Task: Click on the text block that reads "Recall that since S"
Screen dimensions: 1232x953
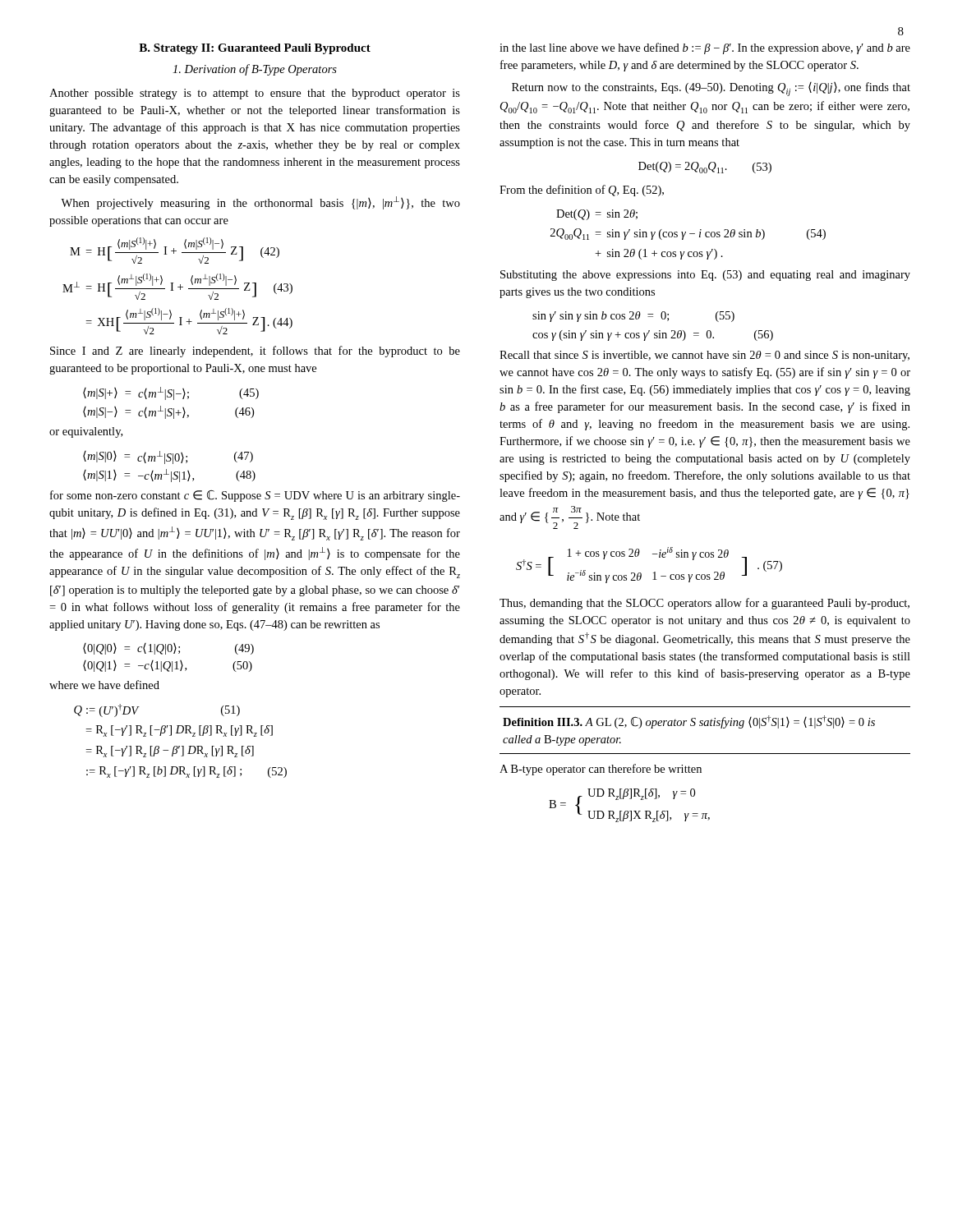Action: pyautogui.click(x=705, y=440)
